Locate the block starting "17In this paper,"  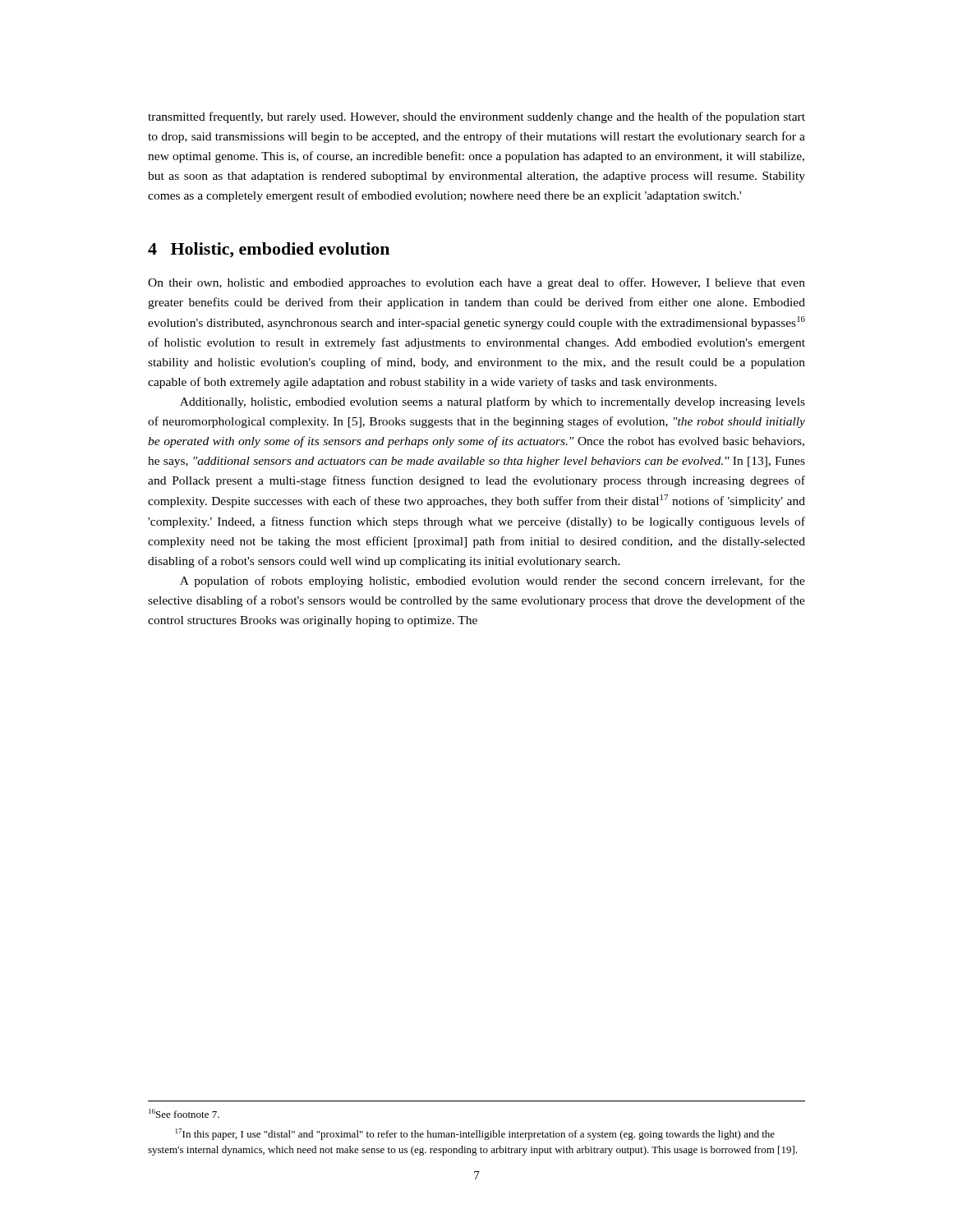point(473,1141)
